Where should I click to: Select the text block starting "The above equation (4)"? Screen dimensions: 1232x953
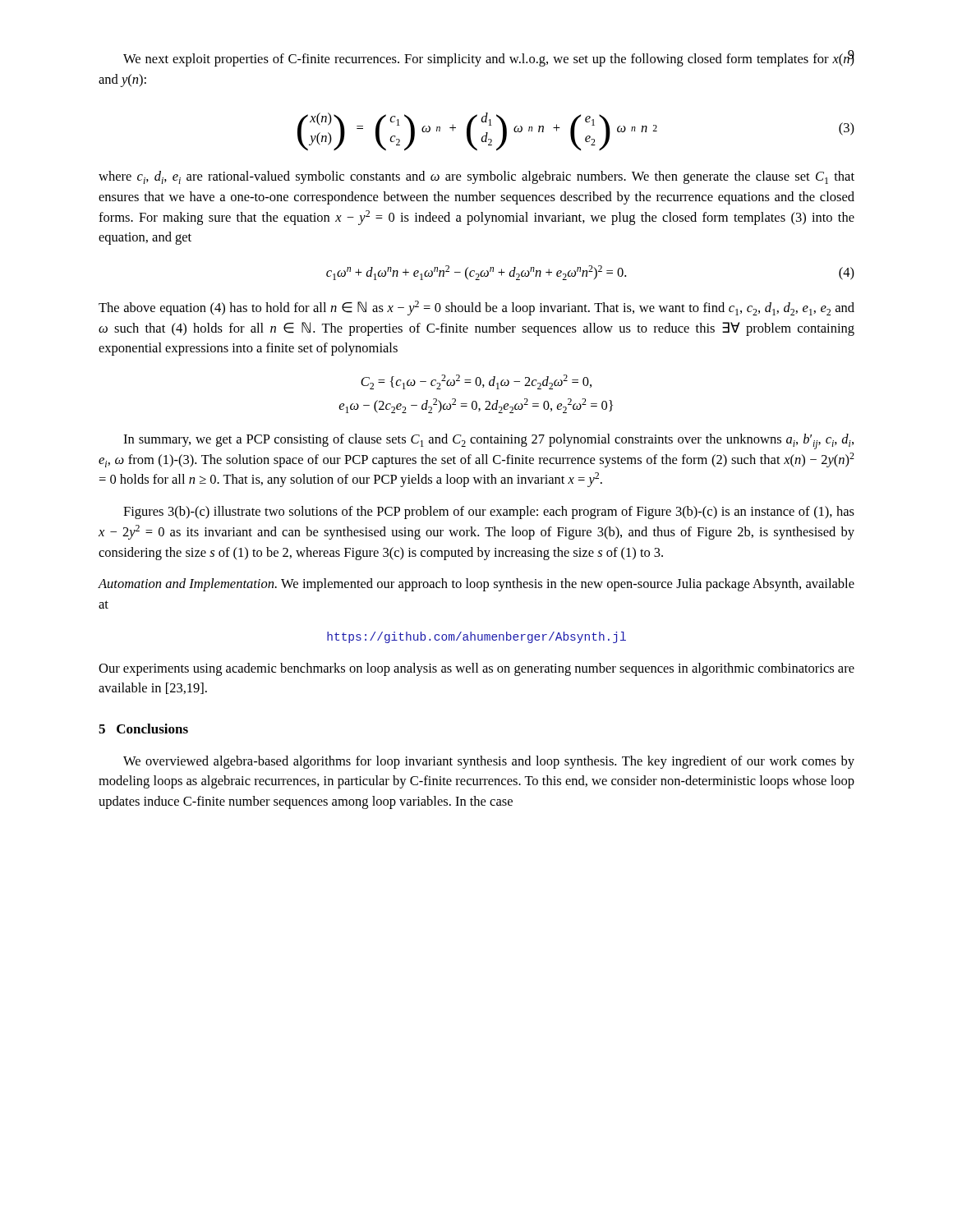[476, 327]
